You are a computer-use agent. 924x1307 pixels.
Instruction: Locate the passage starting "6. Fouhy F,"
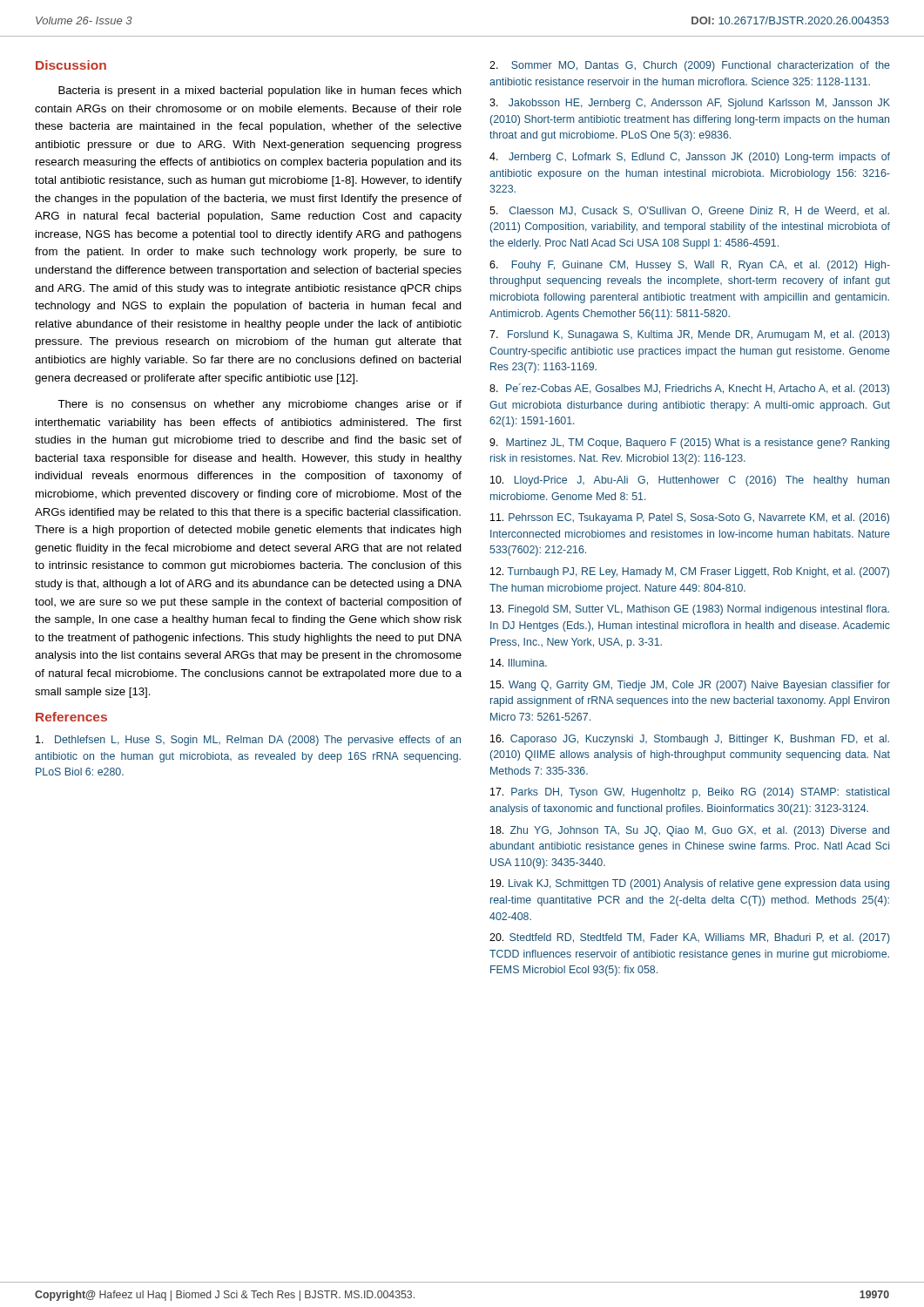coord(690,289)
